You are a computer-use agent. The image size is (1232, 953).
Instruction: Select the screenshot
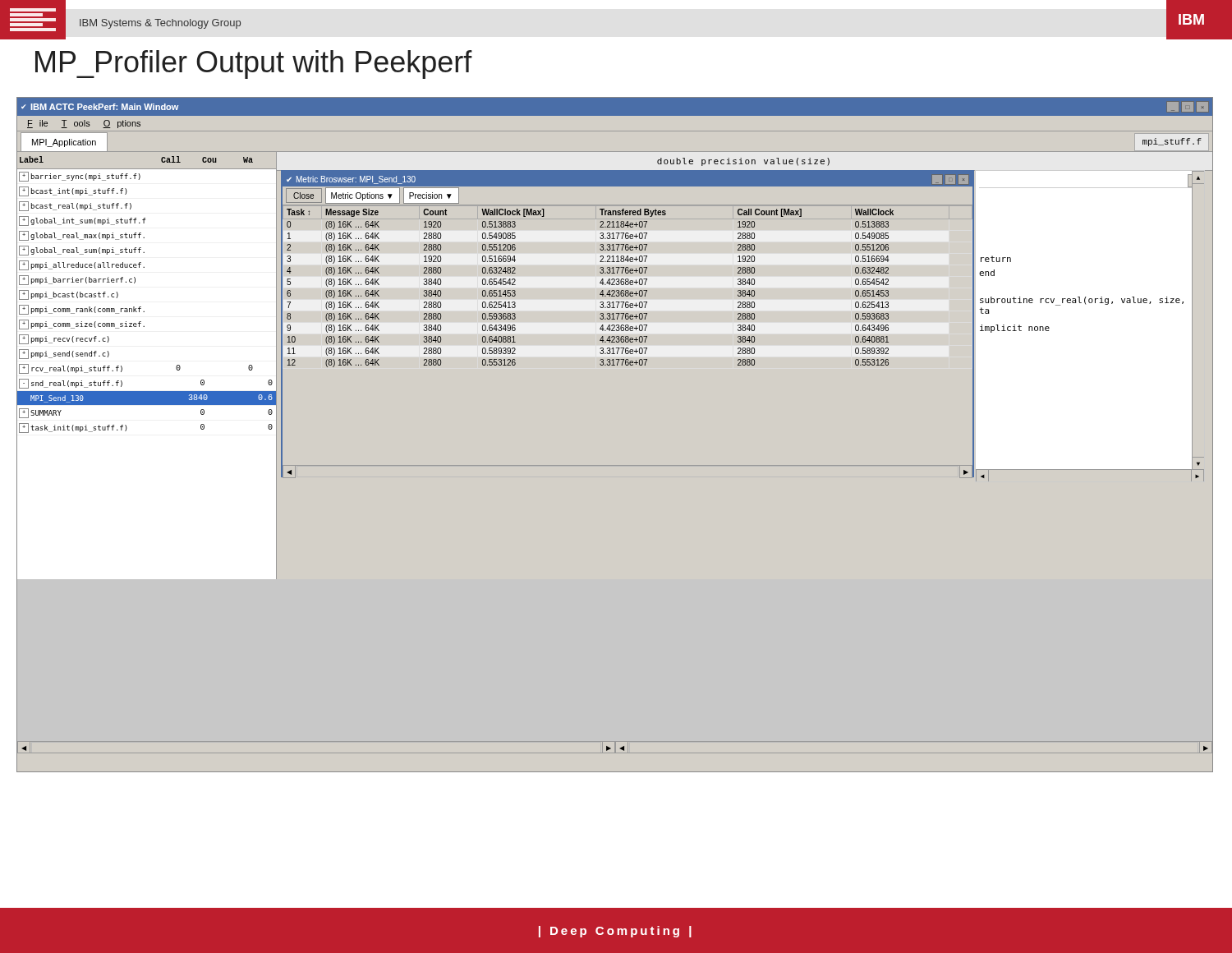(615, 435)
